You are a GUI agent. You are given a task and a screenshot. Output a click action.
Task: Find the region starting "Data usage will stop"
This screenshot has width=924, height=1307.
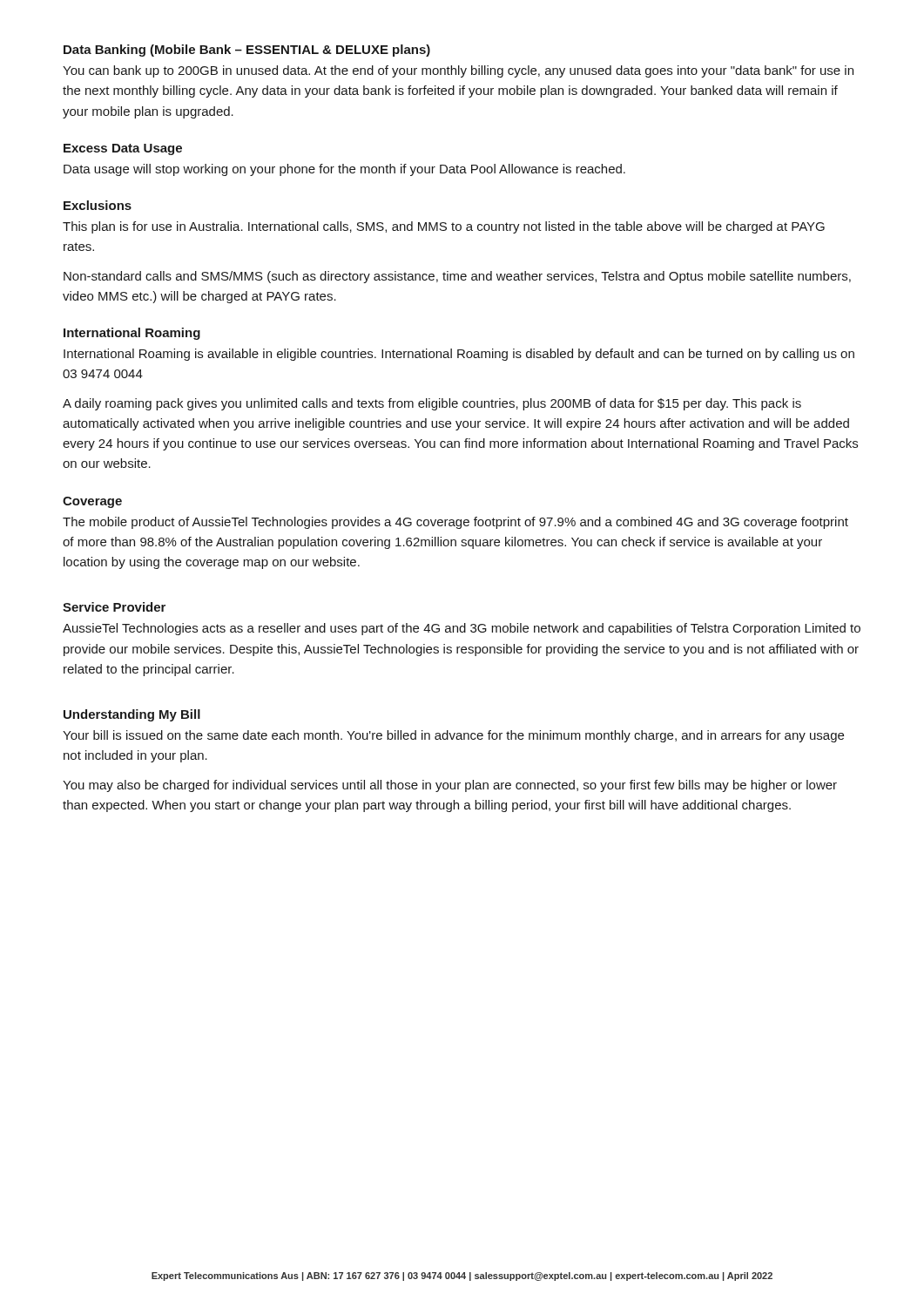pos(344,168)
